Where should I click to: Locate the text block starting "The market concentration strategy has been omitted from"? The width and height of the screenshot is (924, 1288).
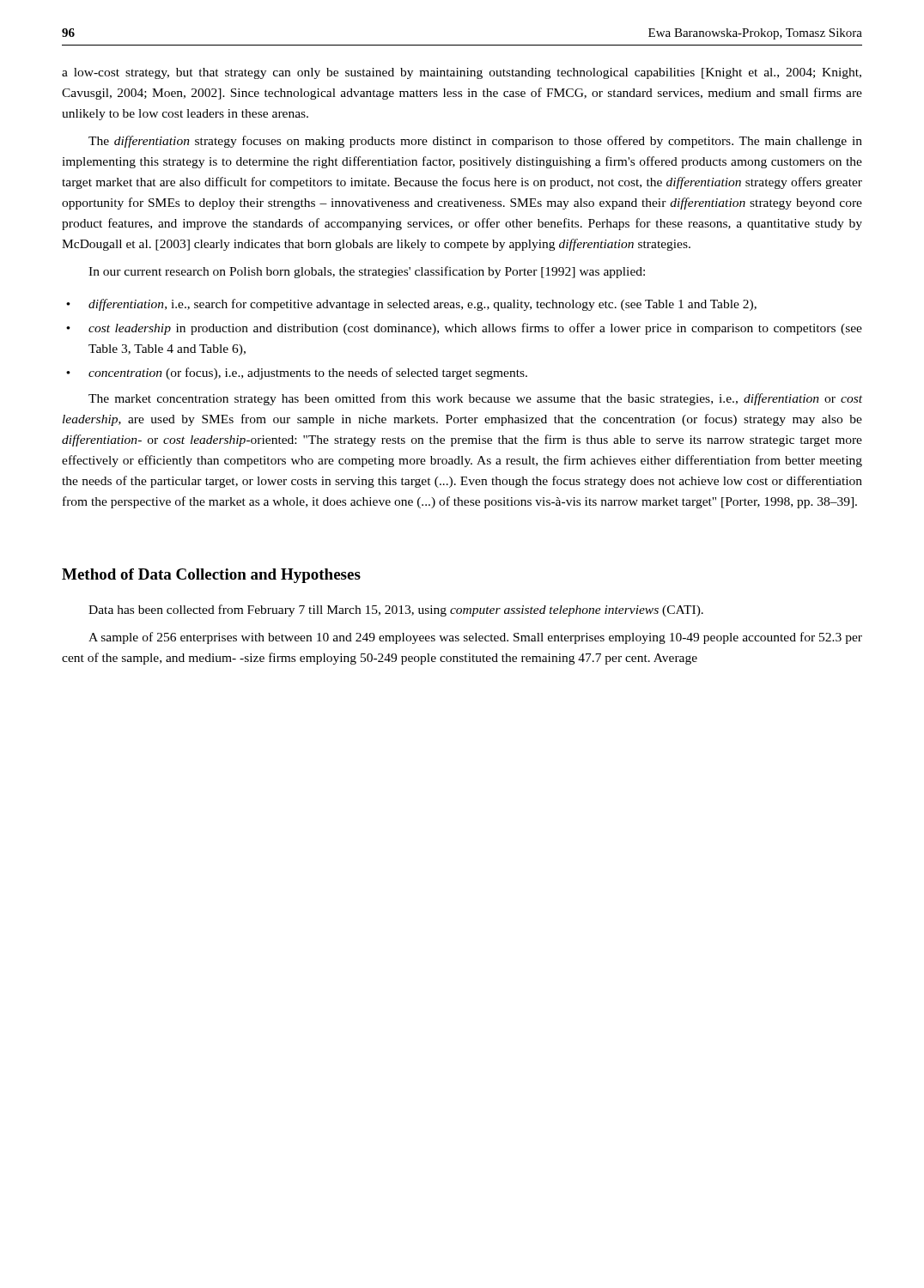[x=462, y=450]
